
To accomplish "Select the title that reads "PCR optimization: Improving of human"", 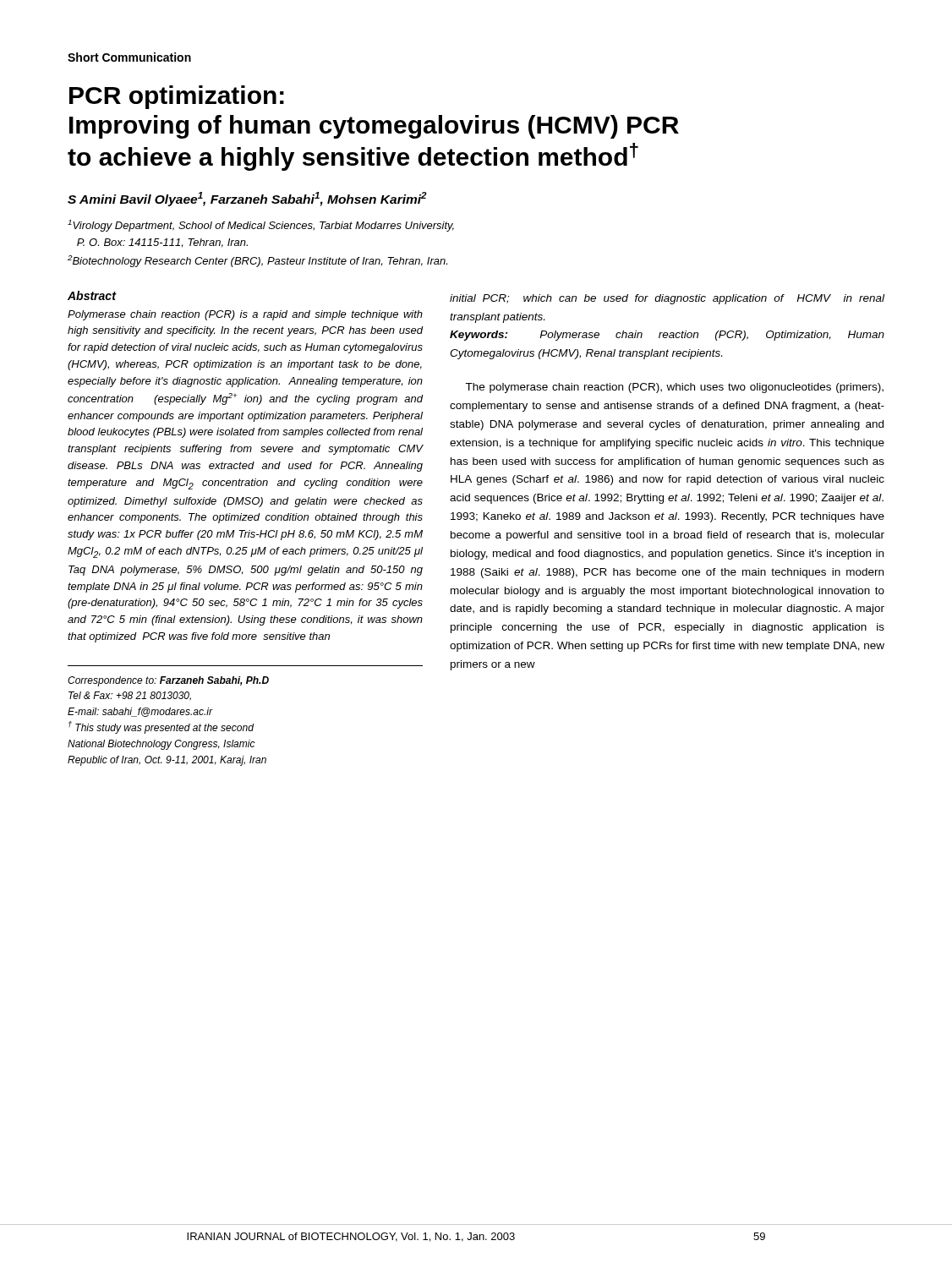I will point(476,127).
